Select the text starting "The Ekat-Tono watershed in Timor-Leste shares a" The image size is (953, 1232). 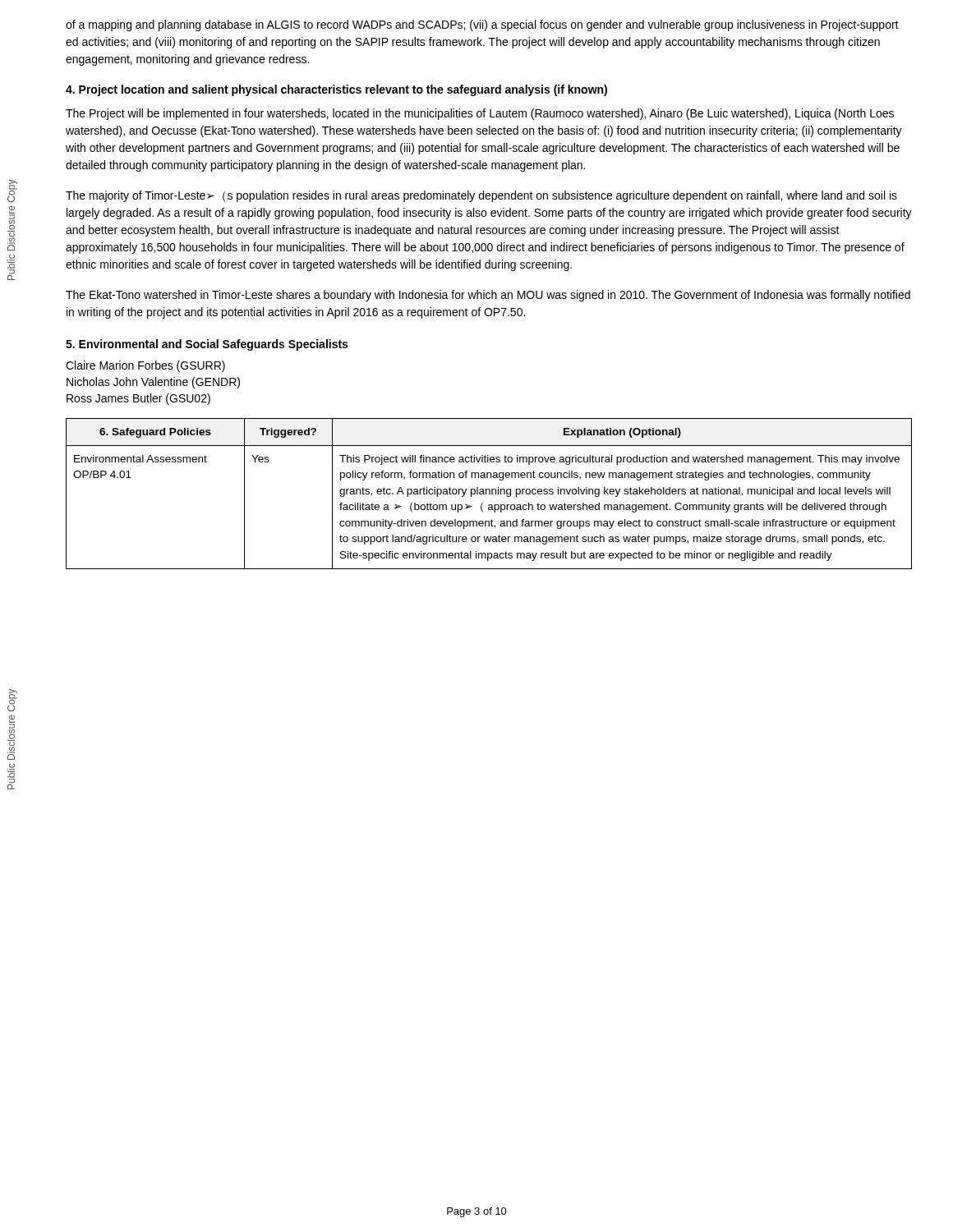click(489, 304)
